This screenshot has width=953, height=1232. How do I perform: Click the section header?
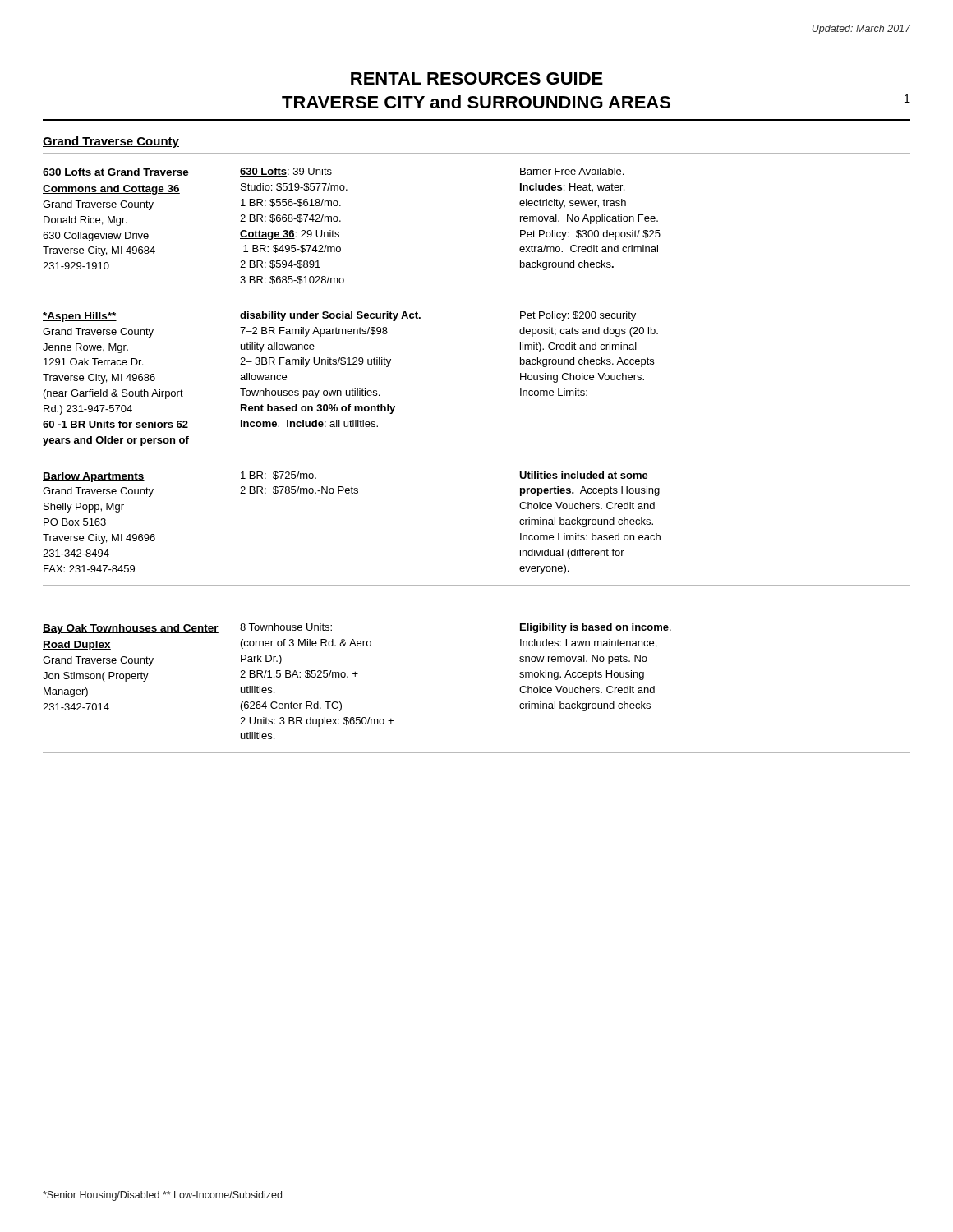[x=111, y=141]
